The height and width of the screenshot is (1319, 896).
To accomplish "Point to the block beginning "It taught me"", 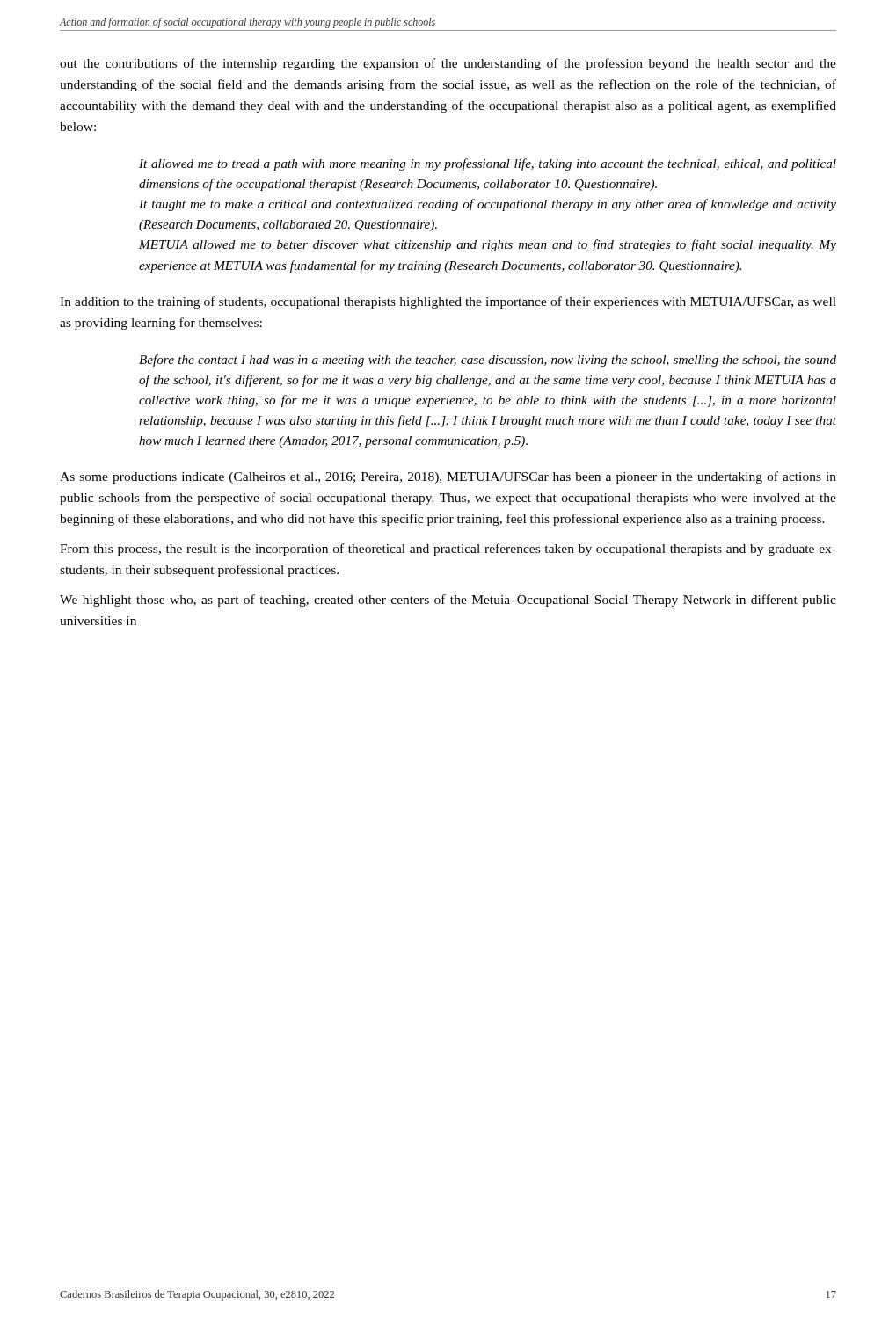I will coord(488,214).
